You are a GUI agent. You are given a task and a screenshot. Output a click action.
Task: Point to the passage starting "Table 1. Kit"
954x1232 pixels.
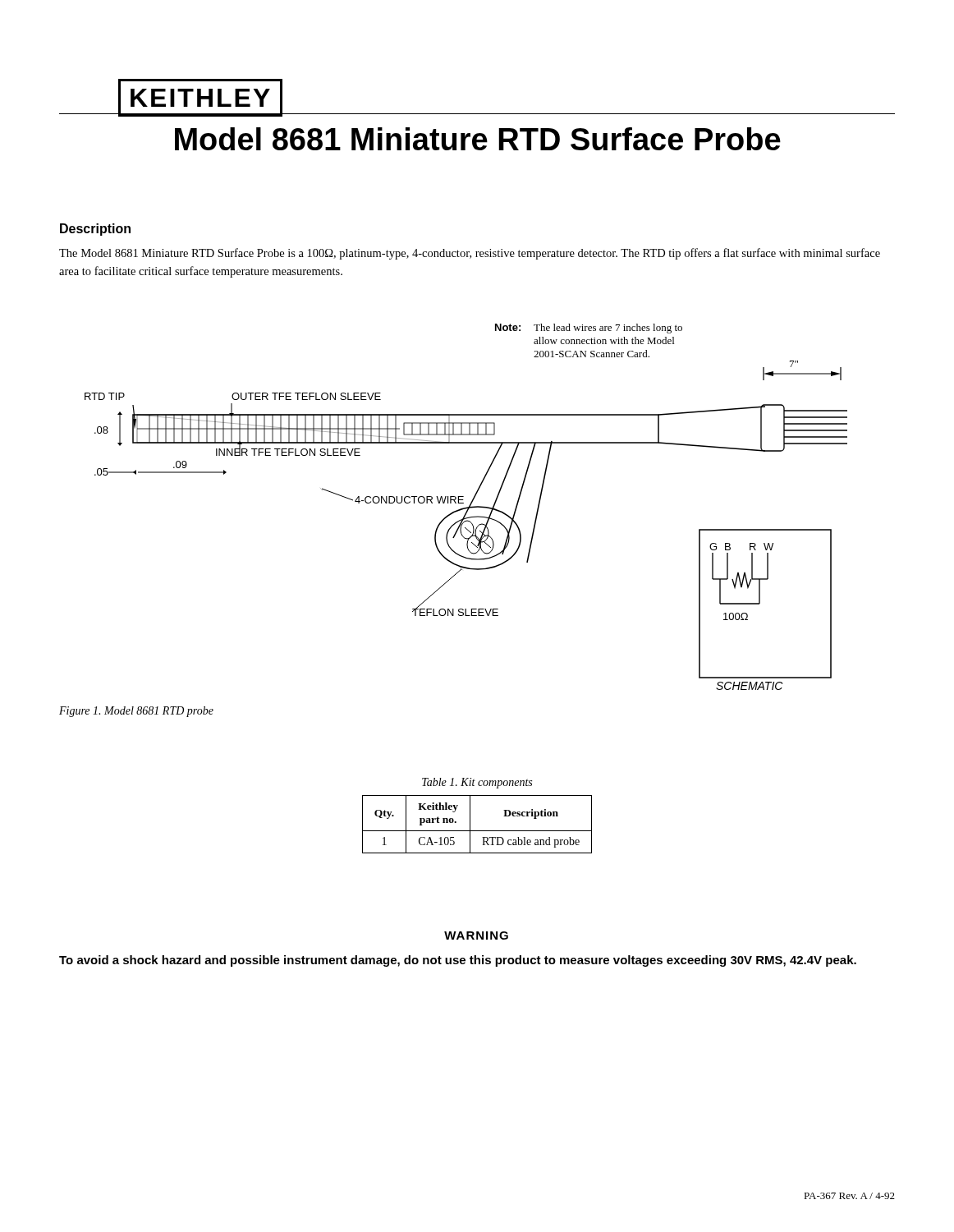click(x=477, y=782)
